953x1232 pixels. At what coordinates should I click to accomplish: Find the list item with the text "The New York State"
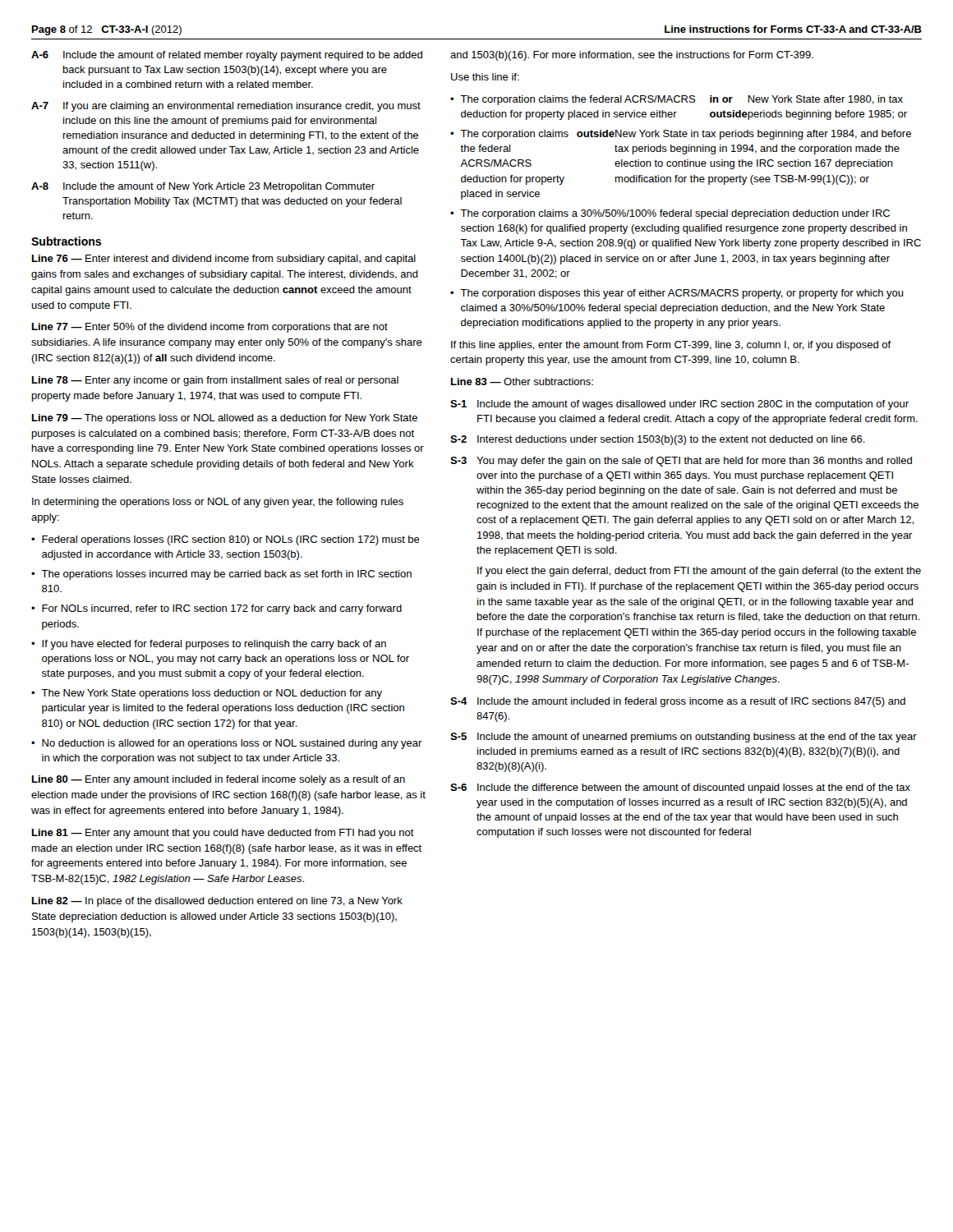point(223,708)
